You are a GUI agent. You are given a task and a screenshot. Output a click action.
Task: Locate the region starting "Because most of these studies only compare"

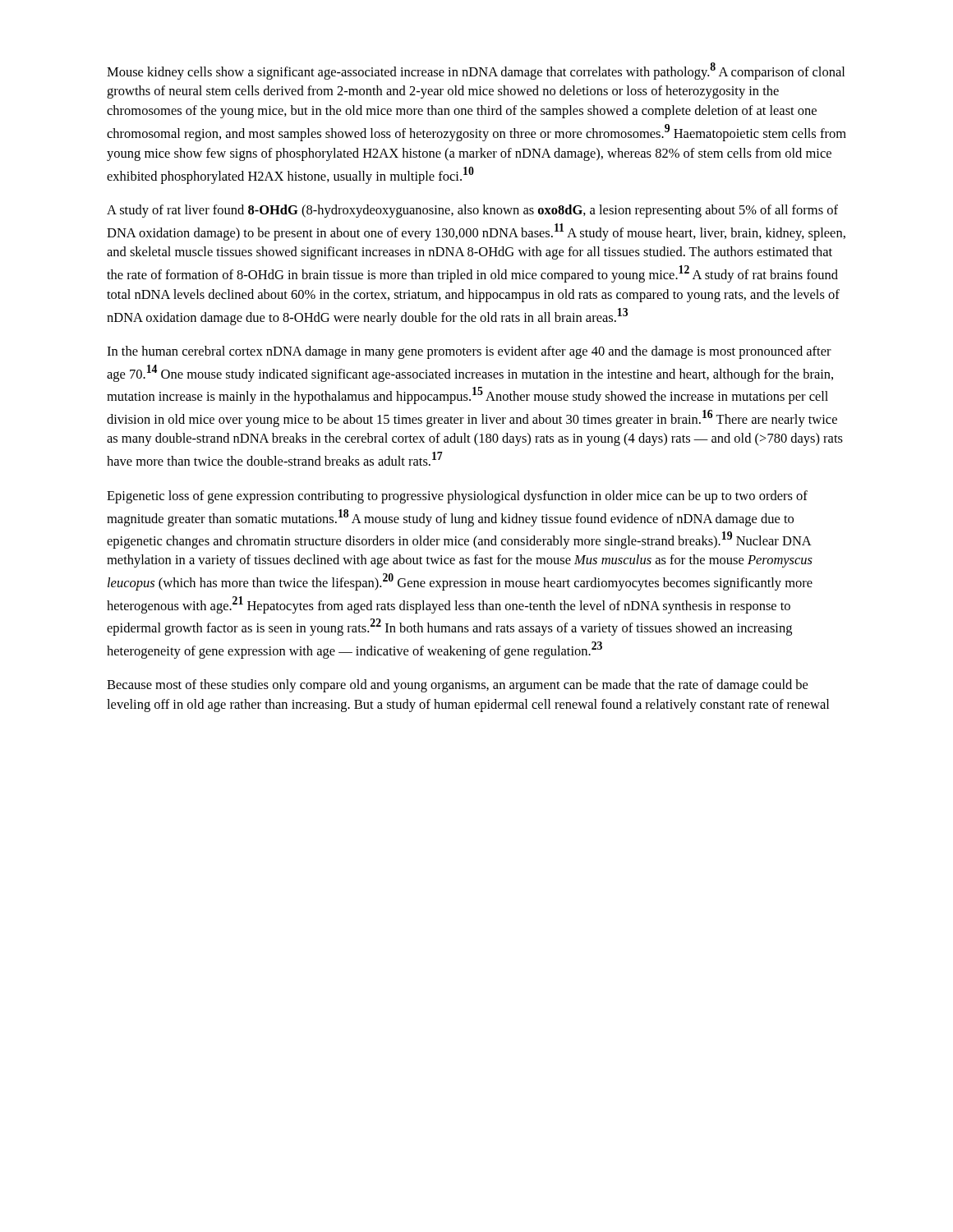(468, 694)
